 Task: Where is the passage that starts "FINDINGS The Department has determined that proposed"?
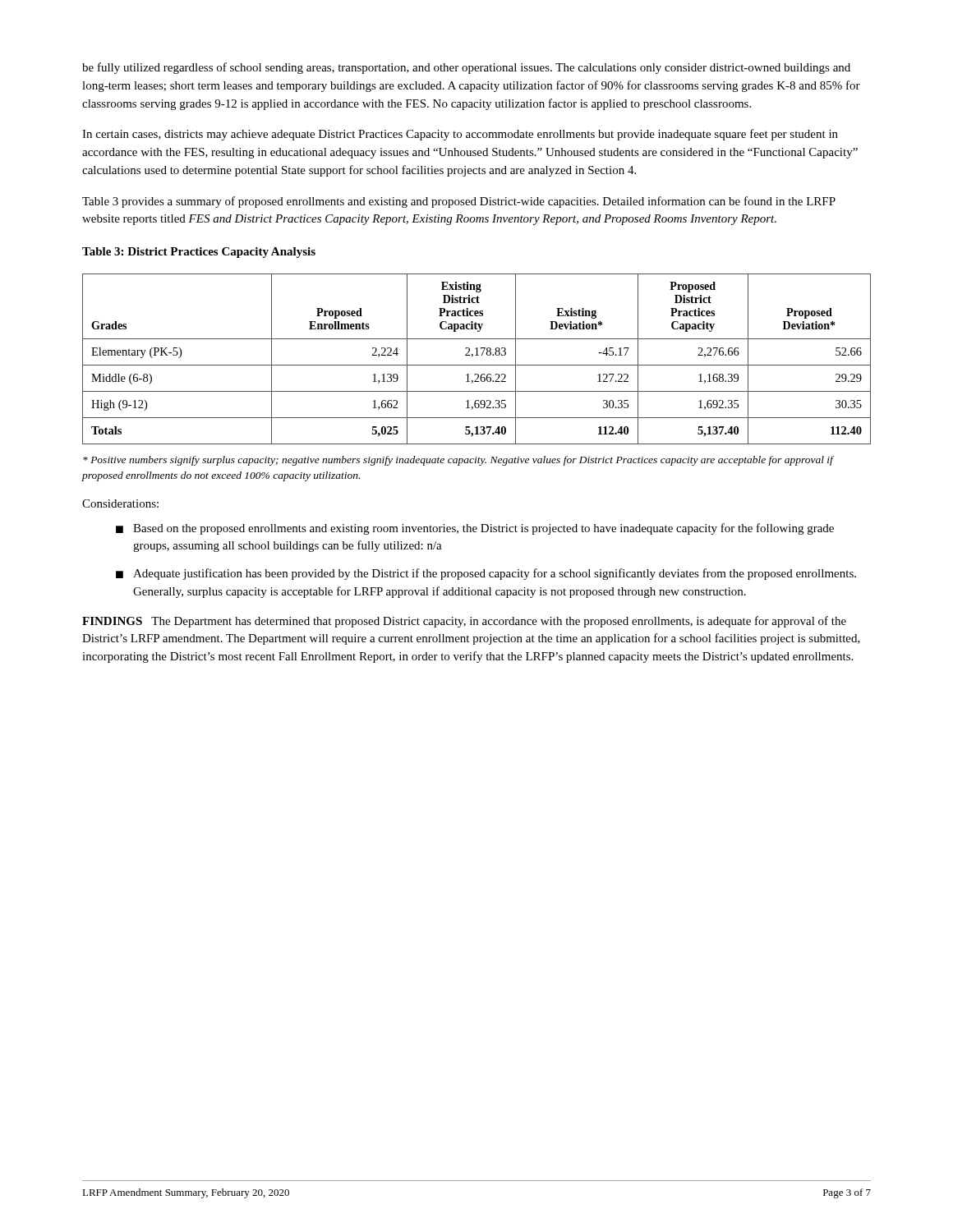click(471, 638)
